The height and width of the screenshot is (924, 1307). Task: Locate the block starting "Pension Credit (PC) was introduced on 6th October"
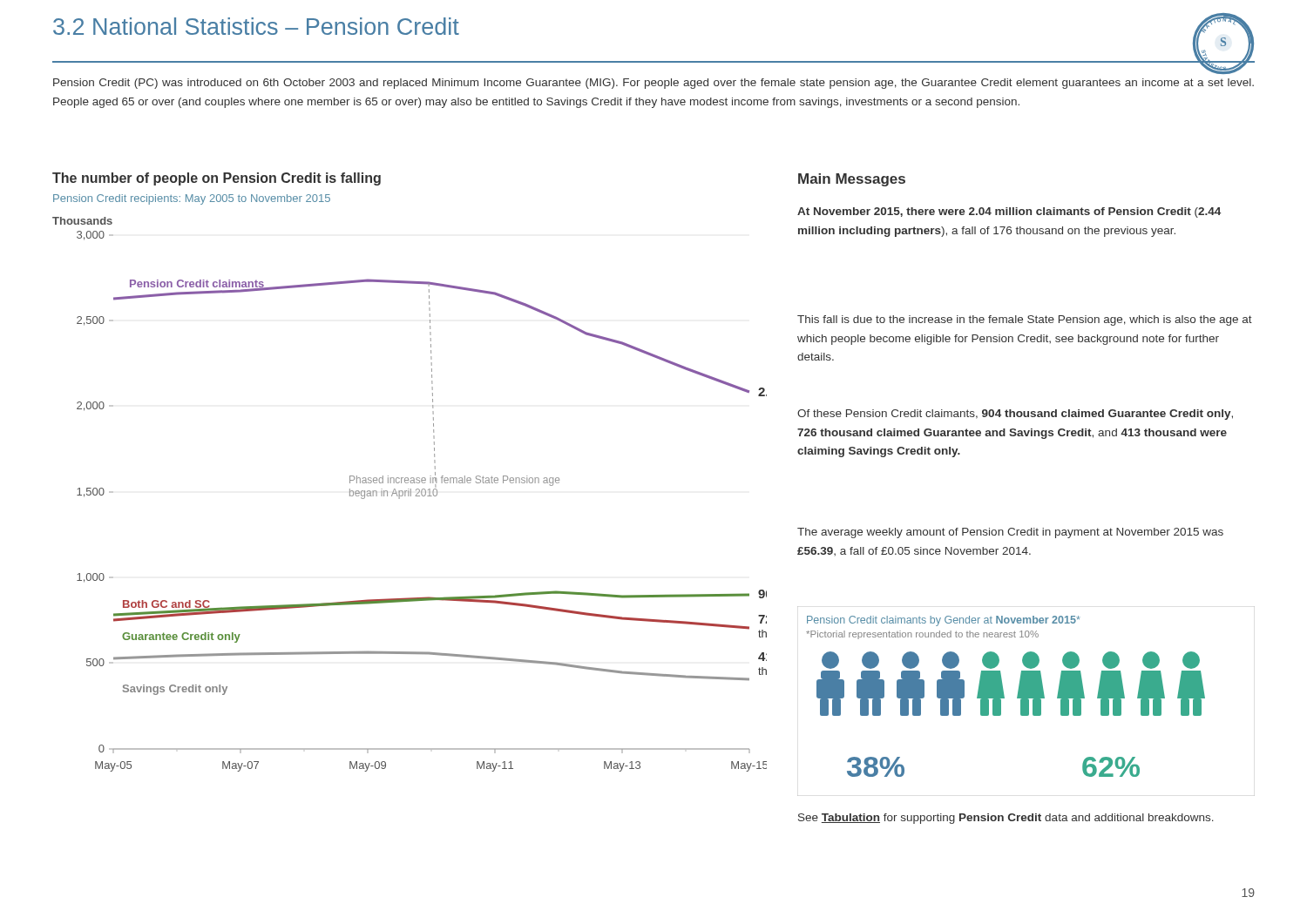click(x=654, y=92)
